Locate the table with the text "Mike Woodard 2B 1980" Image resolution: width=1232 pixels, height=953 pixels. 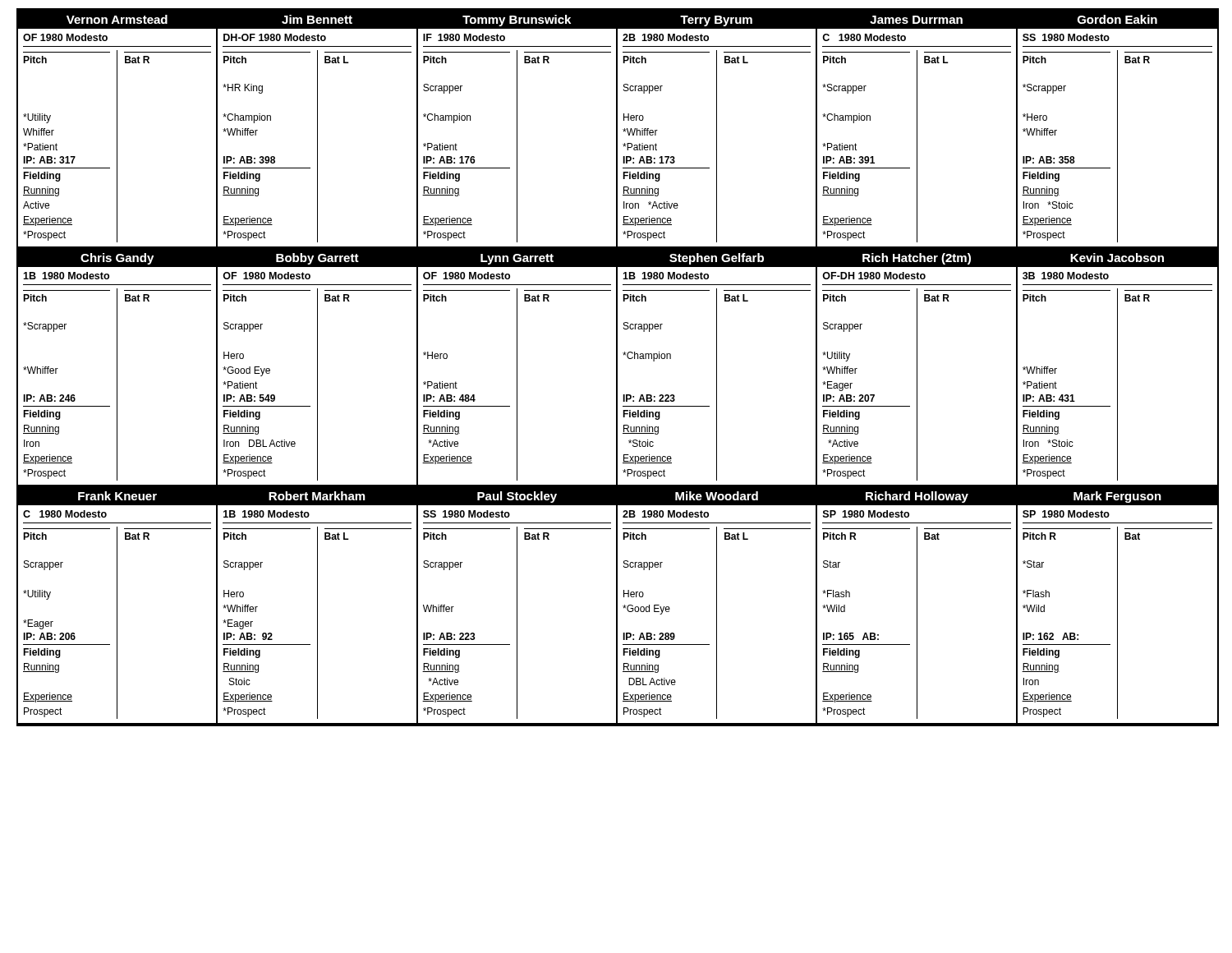pos(718,605)
